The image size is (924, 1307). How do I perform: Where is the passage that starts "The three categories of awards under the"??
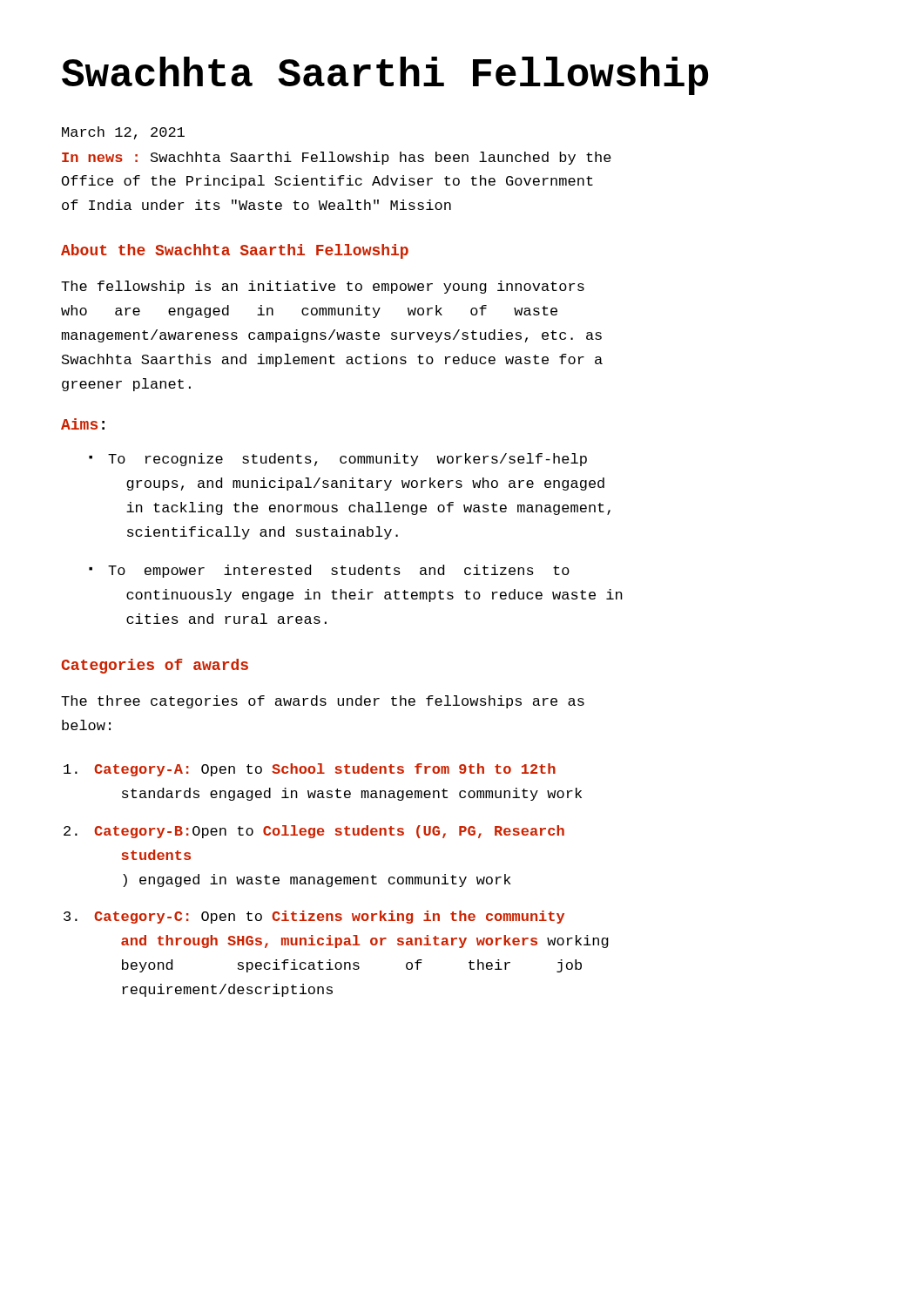(x=323, y=714)
